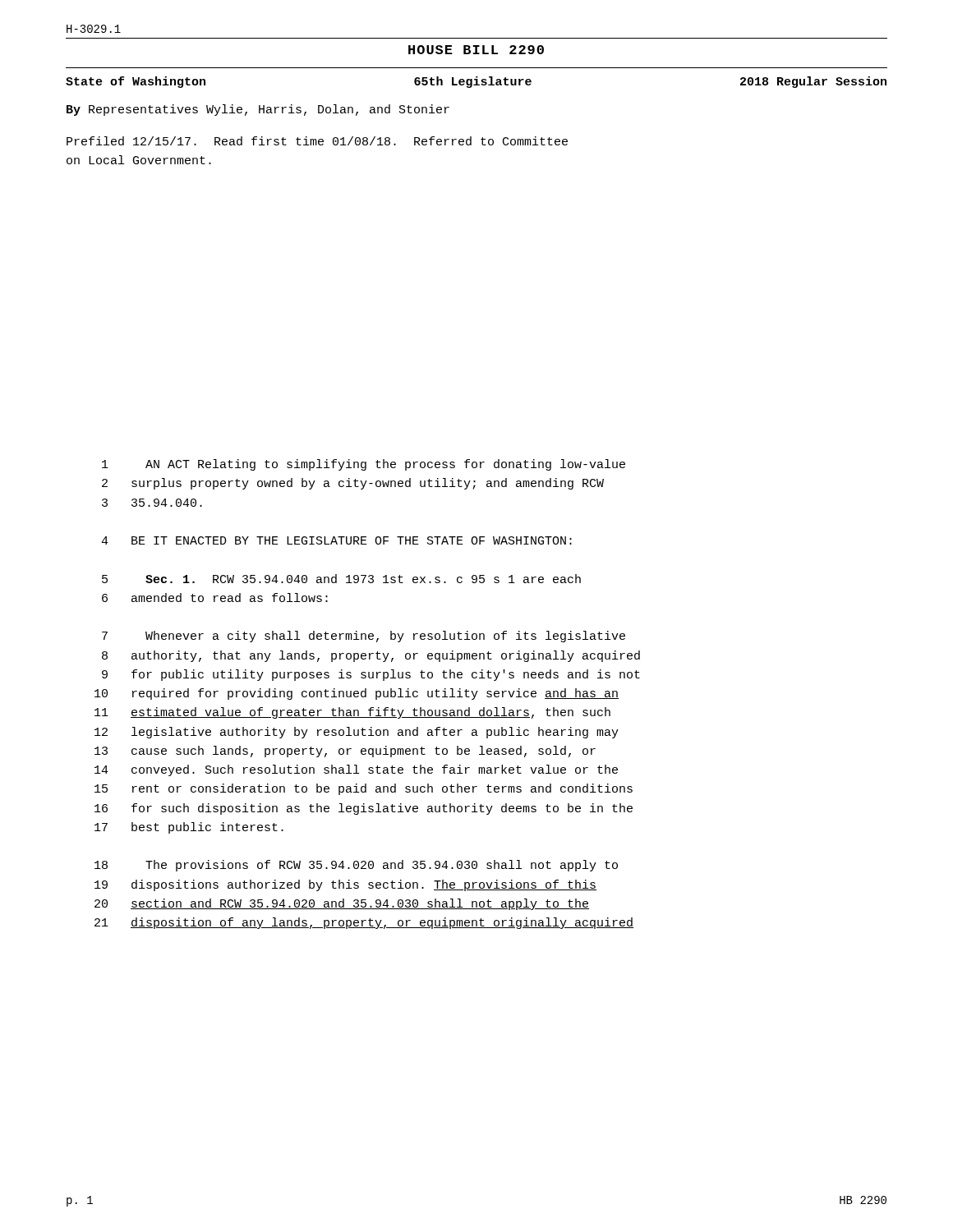Viewport: 953px width, 1232px height.
Task: Find the text block containing "10 required for"
Action: [x=476, y=695]
